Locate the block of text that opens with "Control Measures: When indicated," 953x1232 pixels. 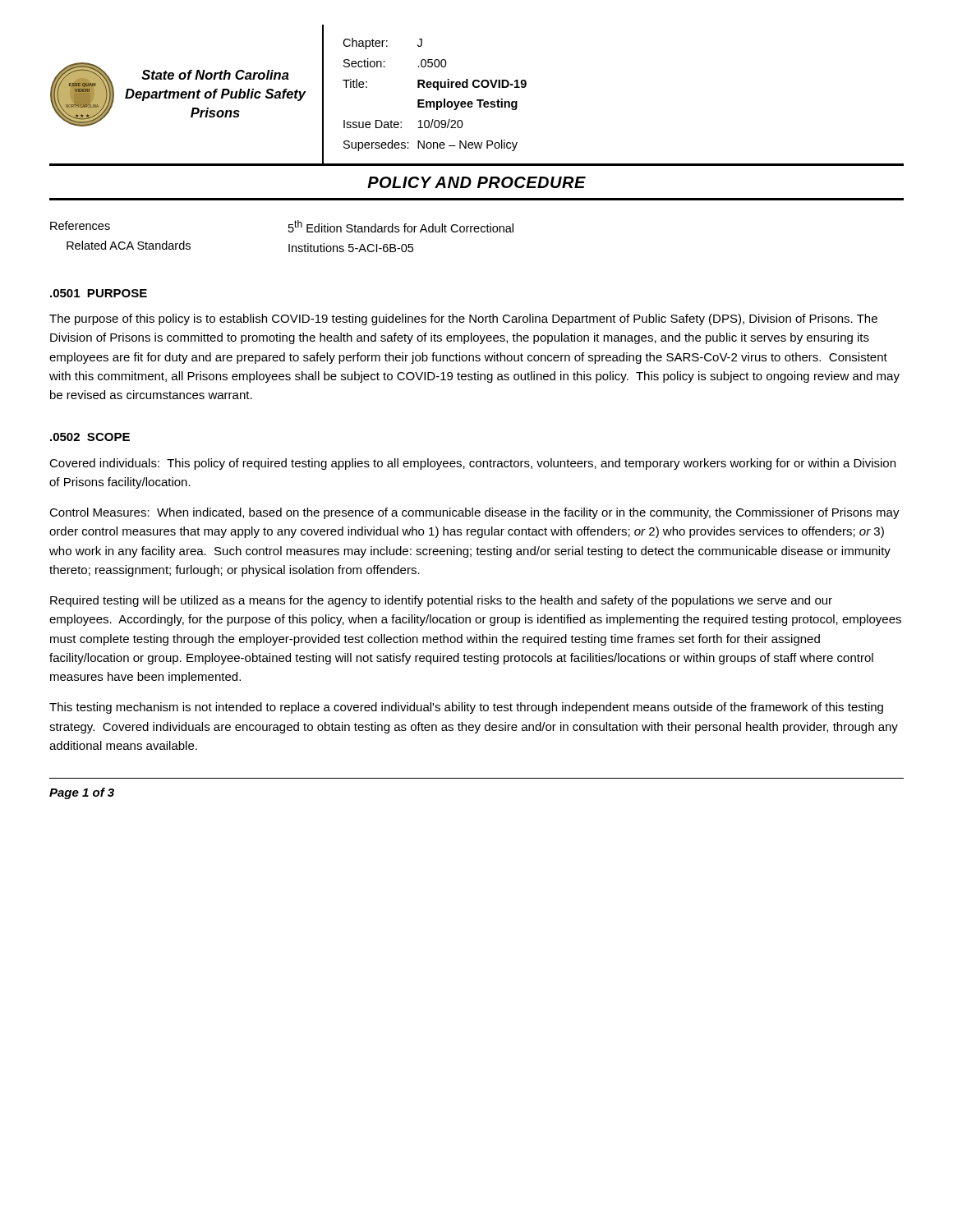[x=474, y=541]
